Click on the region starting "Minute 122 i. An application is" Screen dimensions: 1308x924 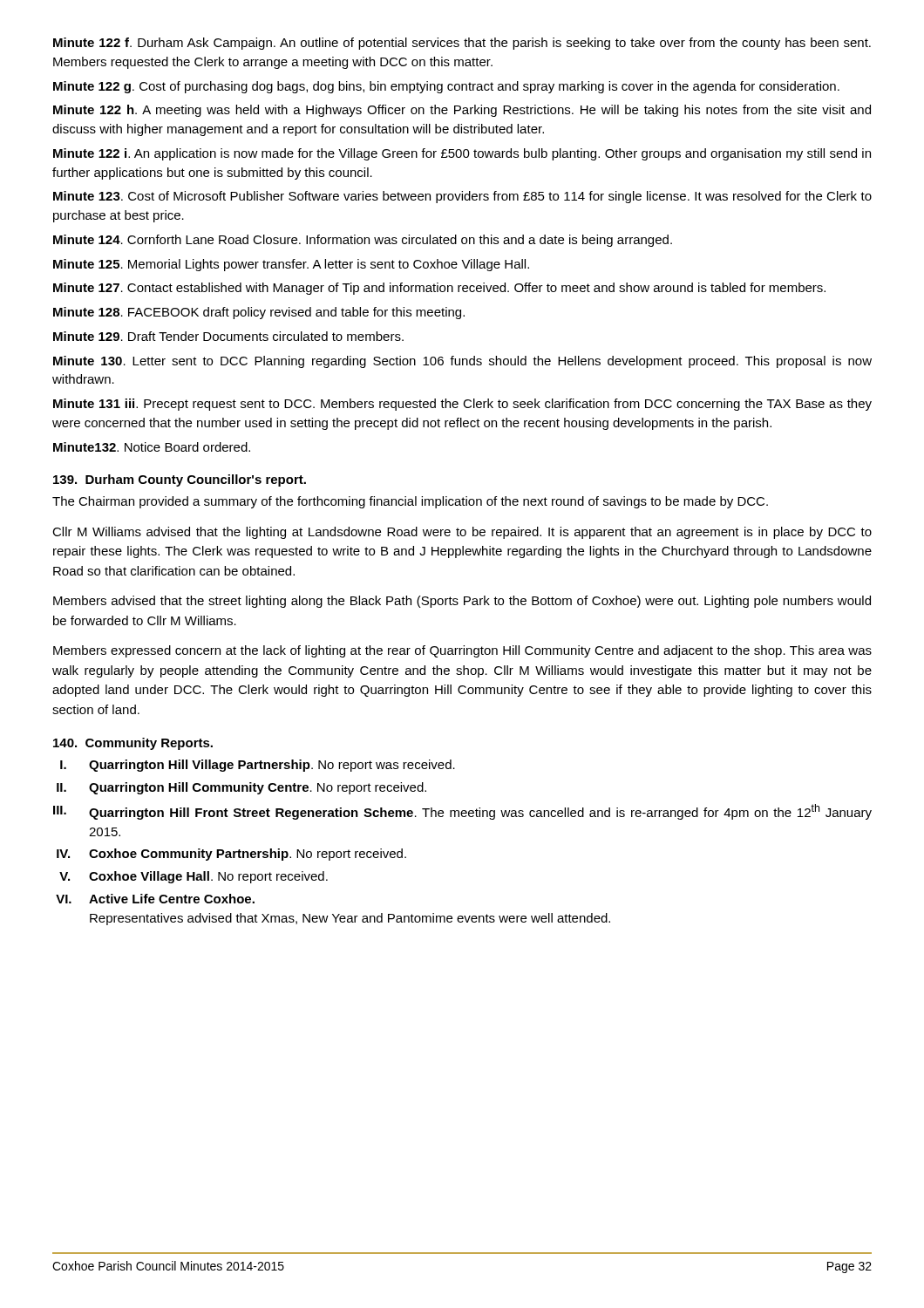click(462, 163)
